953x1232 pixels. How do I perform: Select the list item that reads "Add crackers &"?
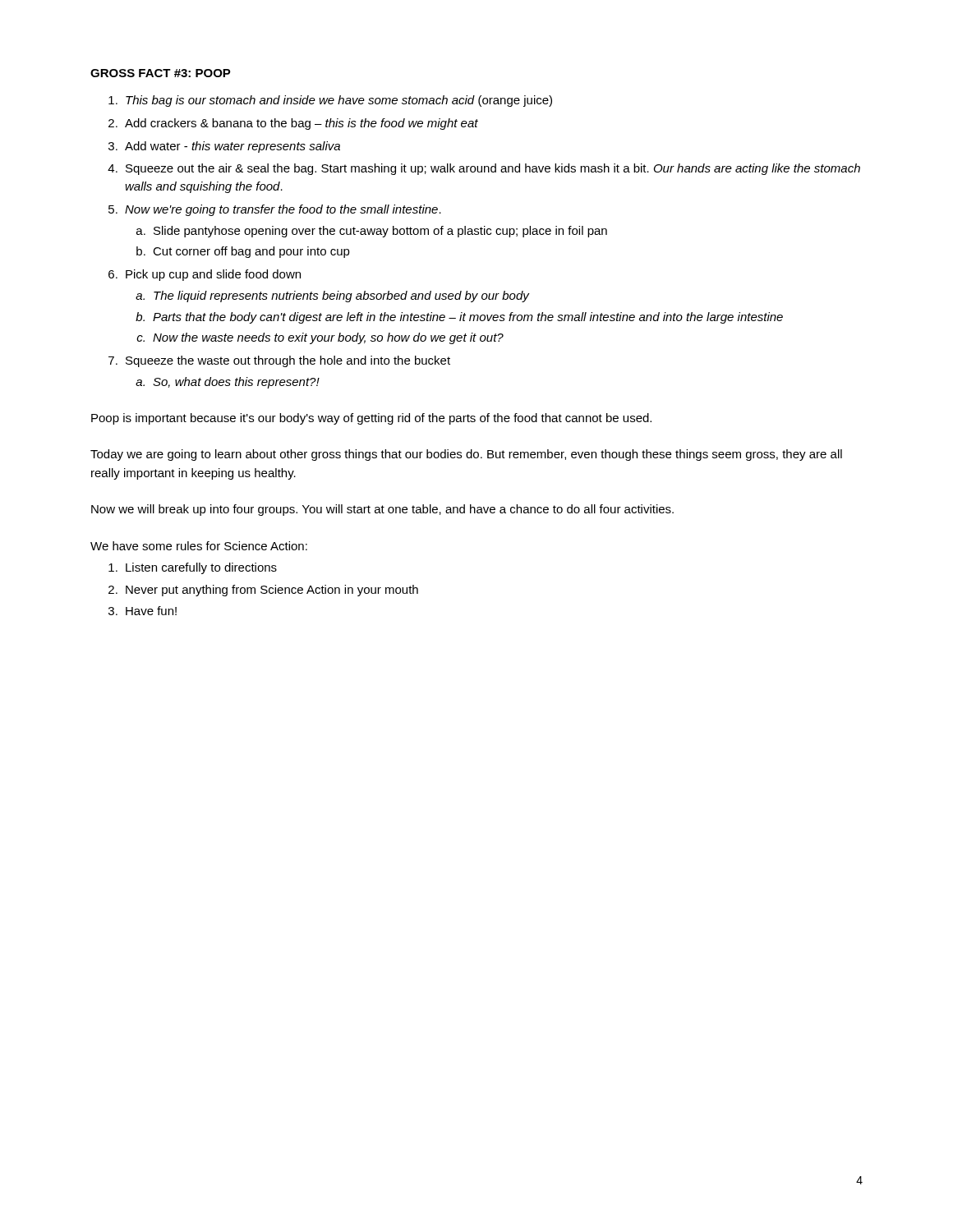(301, 123)
